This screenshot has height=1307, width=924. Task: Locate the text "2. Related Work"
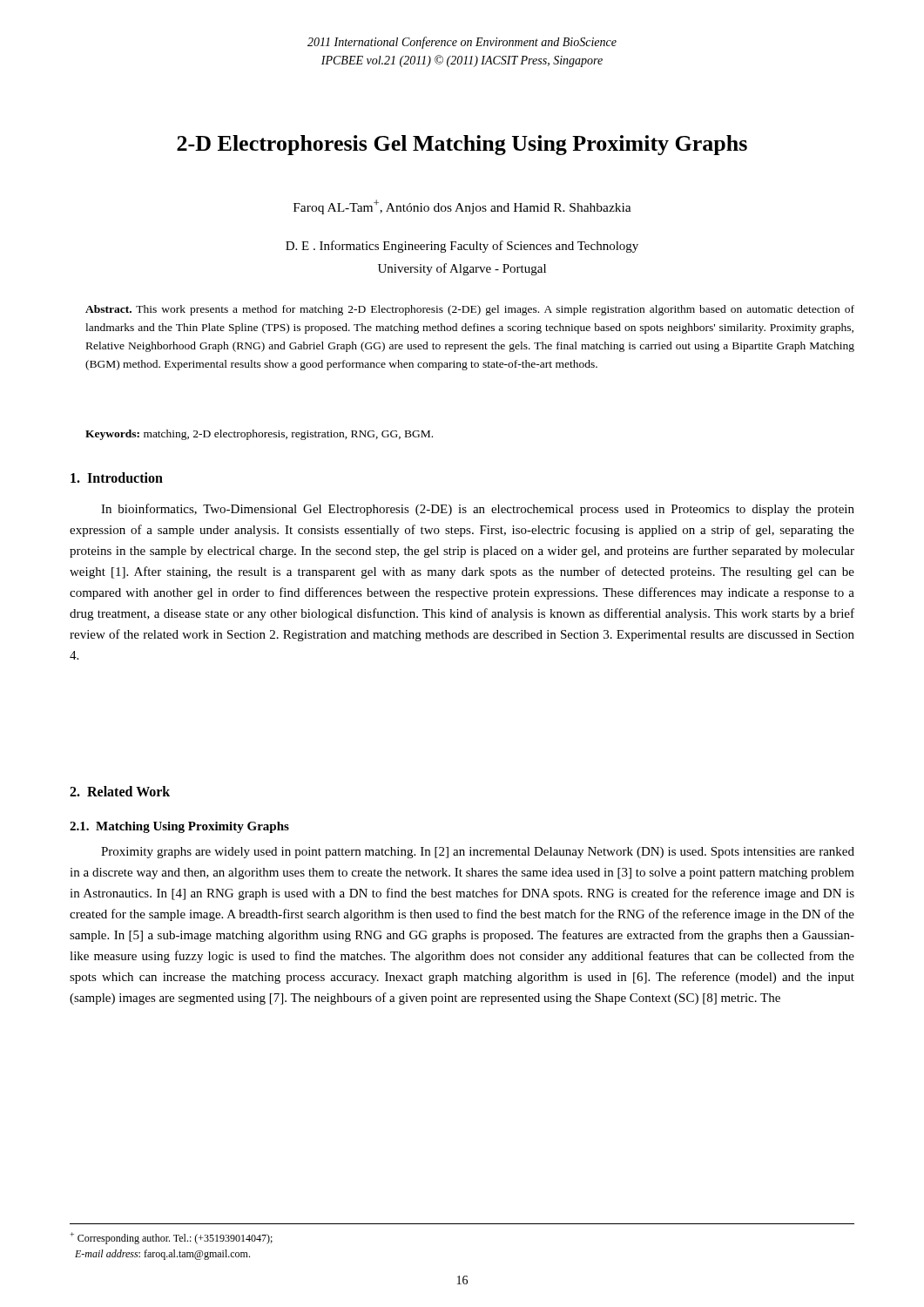120,792
